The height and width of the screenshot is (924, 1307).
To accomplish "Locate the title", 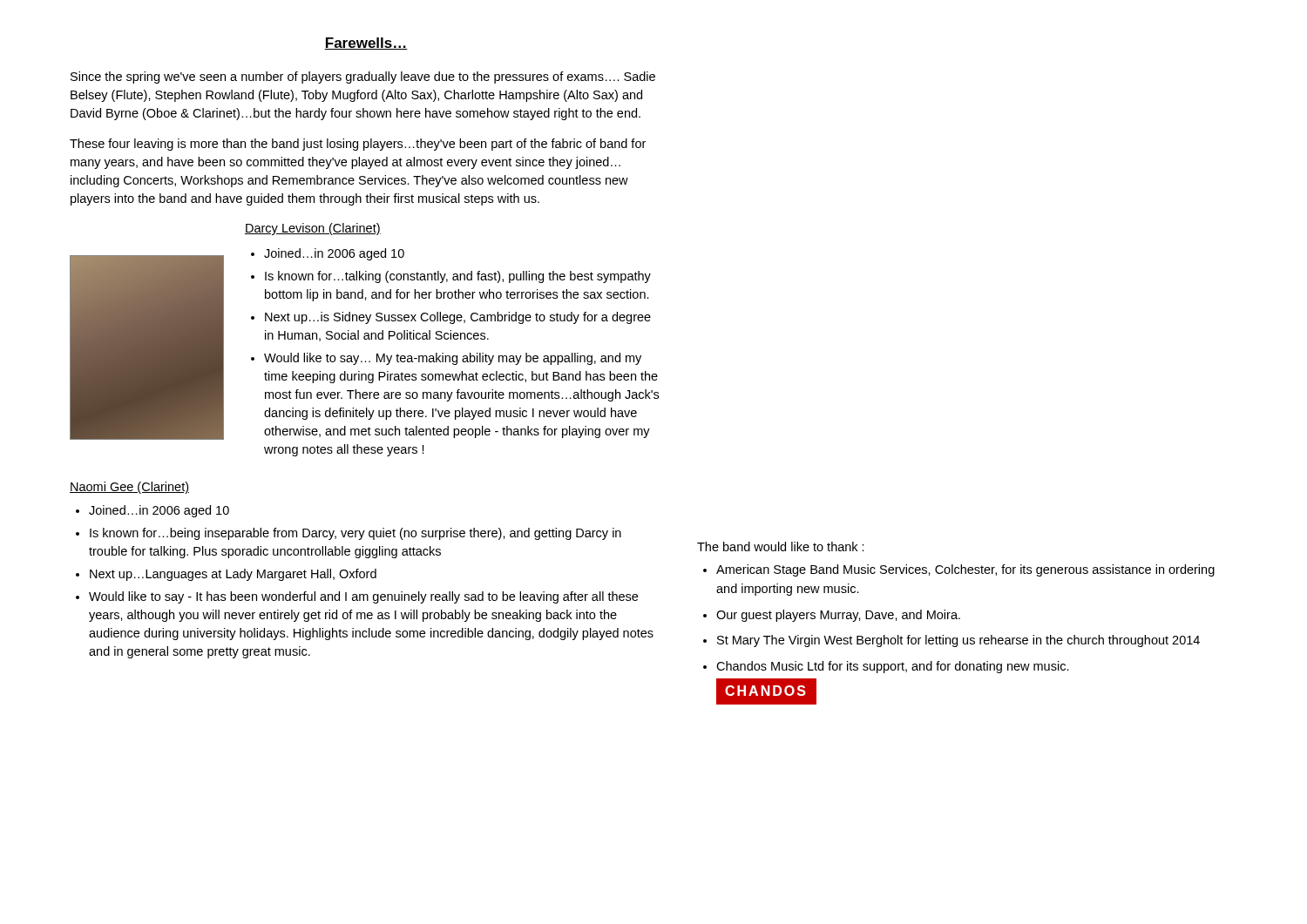I will (x=366, y=44).
